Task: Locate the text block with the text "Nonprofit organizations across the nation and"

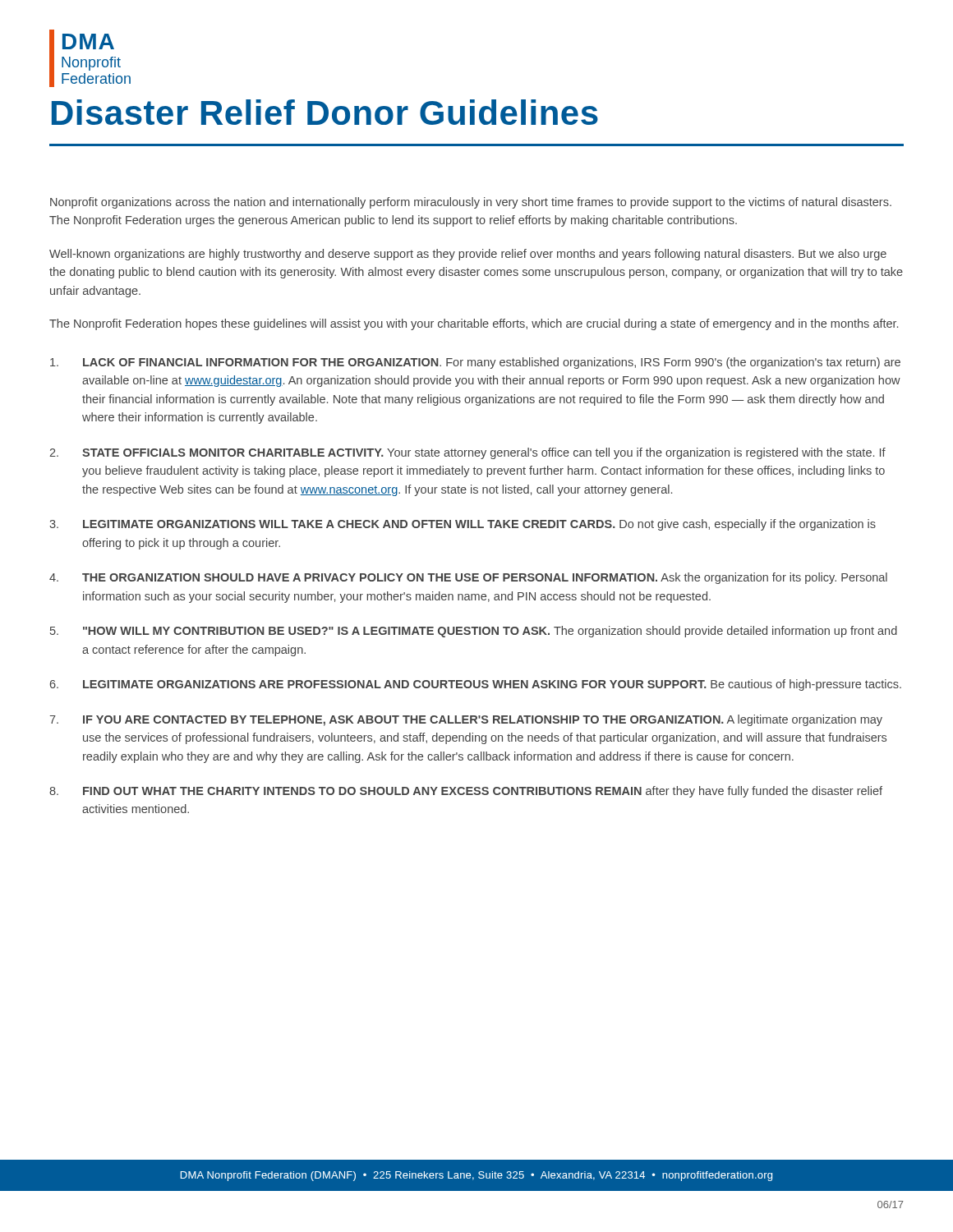Action: click(x=471, y=211)
